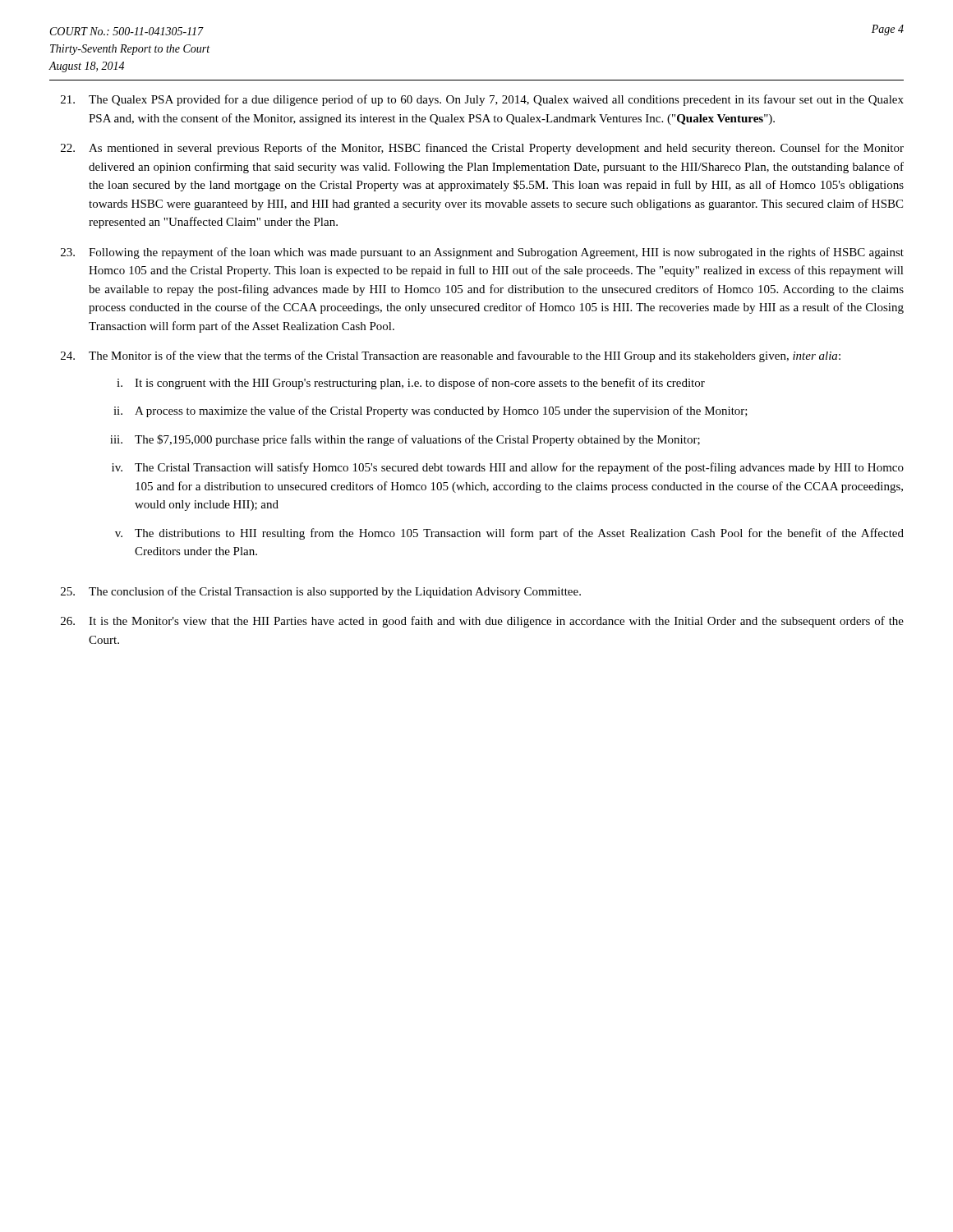The height and width of the screenshot is (1232, 953).
Task: Find the block on this page that starts "iv. The Cristal Transaction will satisfy Homco"
Action: pyautogui.click(x=496, y=486)
